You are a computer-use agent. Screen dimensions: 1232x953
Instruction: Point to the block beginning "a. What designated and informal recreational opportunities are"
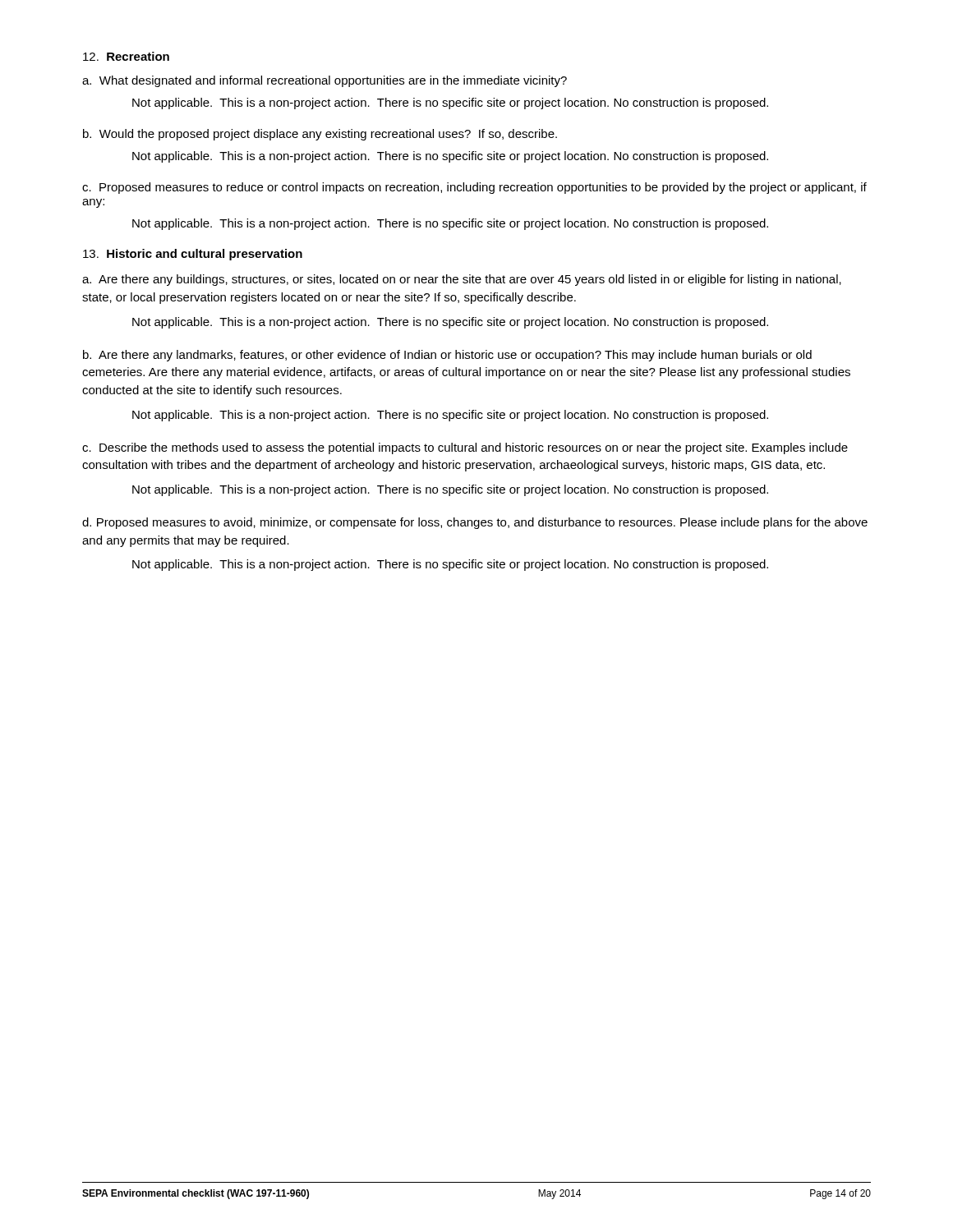pyautogui.click(x=325, y=80)
